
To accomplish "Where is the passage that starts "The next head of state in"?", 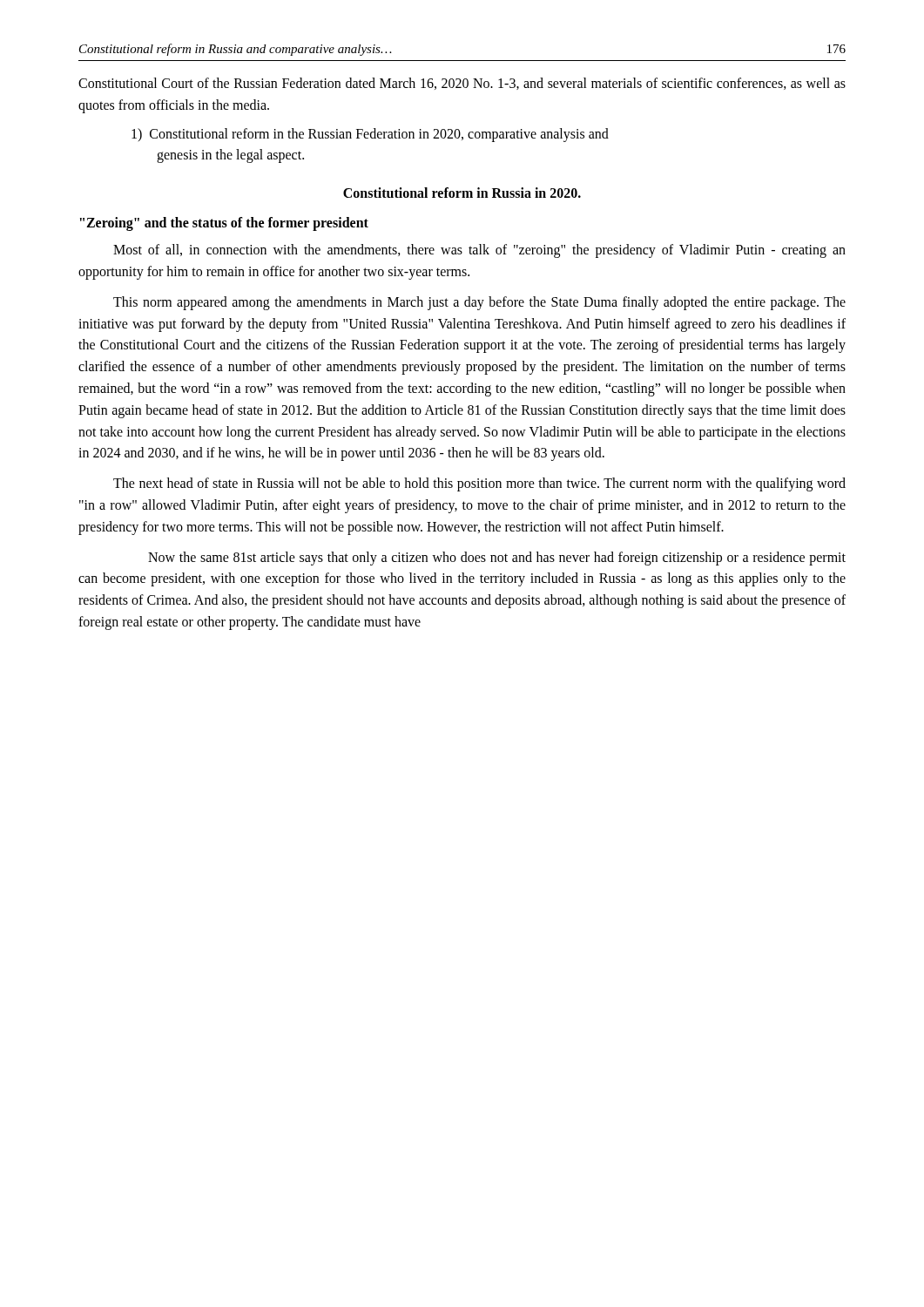I will 462,505.
